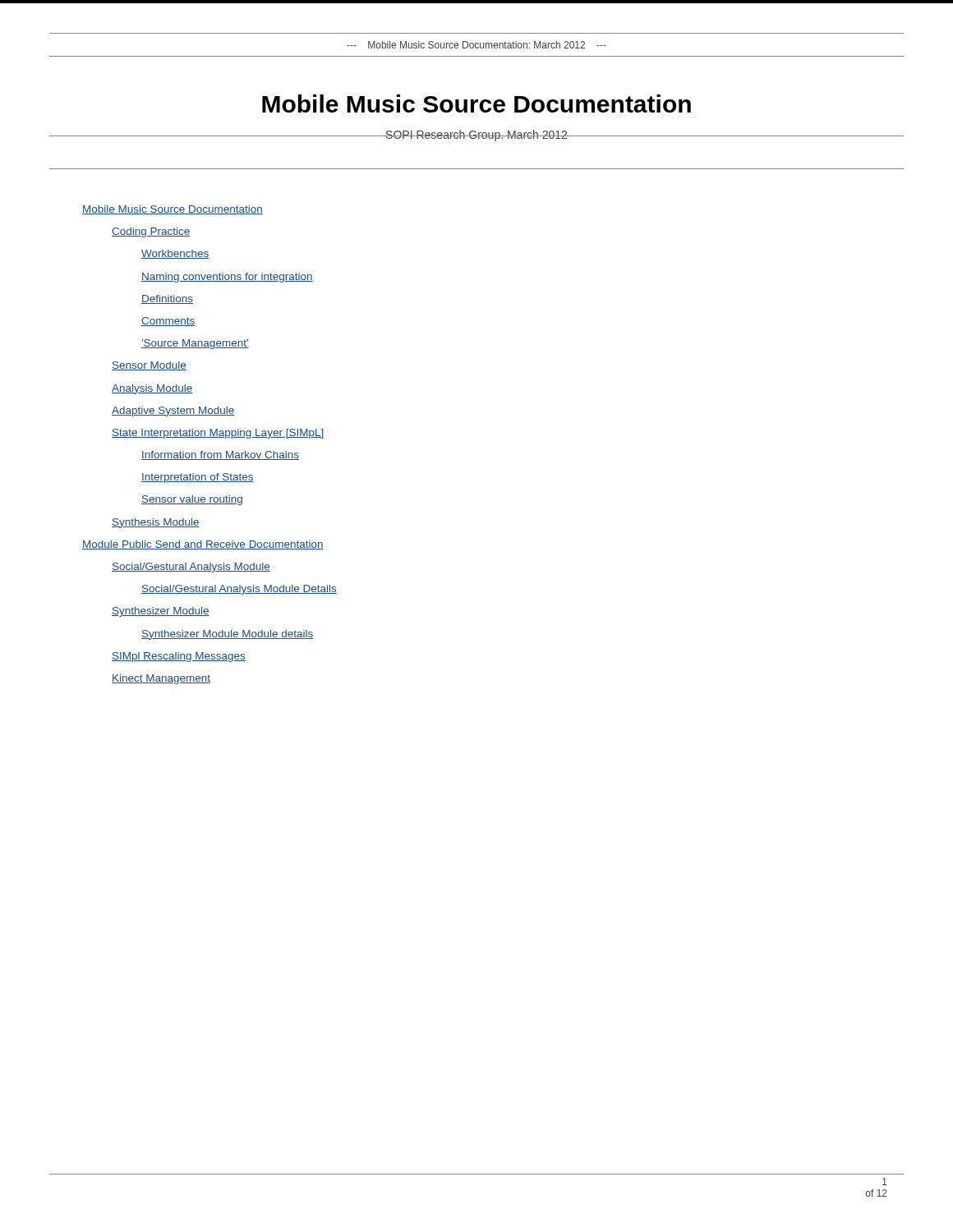Screen dimensions: 1232x953
Task: Locate the list item with the text "Kinect Management"
Action: (161, 678)
